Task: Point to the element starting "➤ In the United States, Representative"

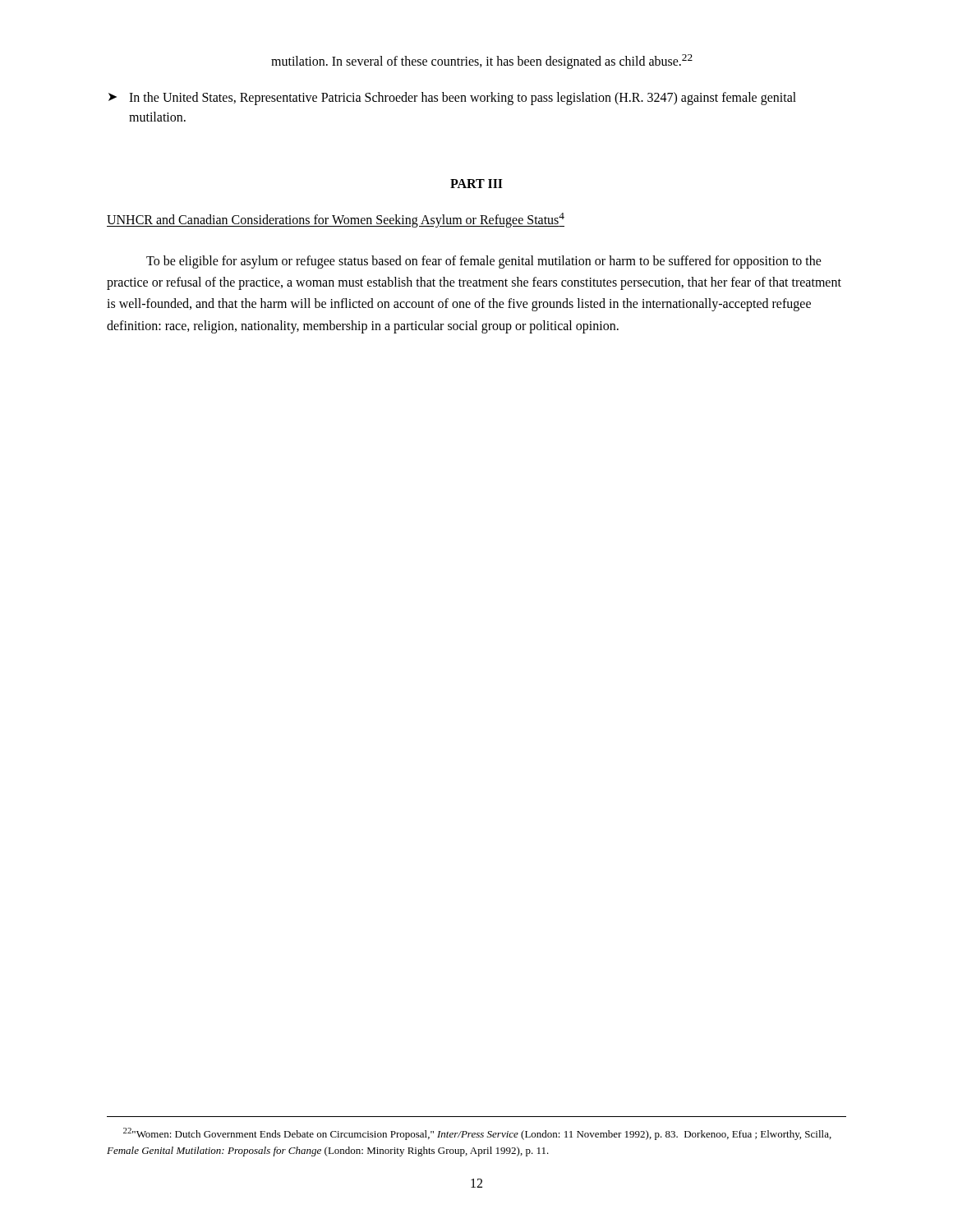Action: tap(476, 108)
